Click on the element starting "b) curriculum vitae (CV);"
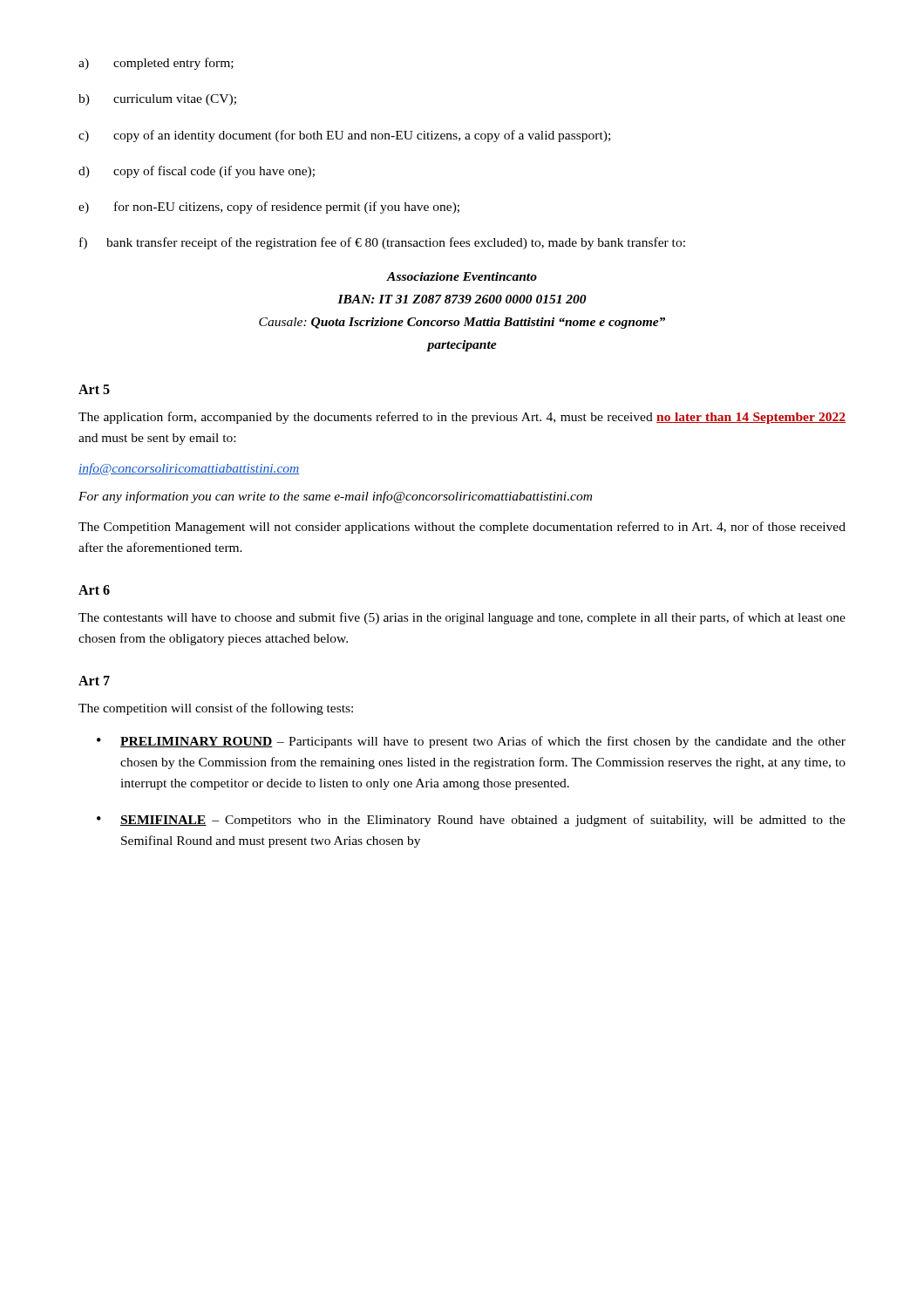 pyautogui.click(x=157, y=100)
